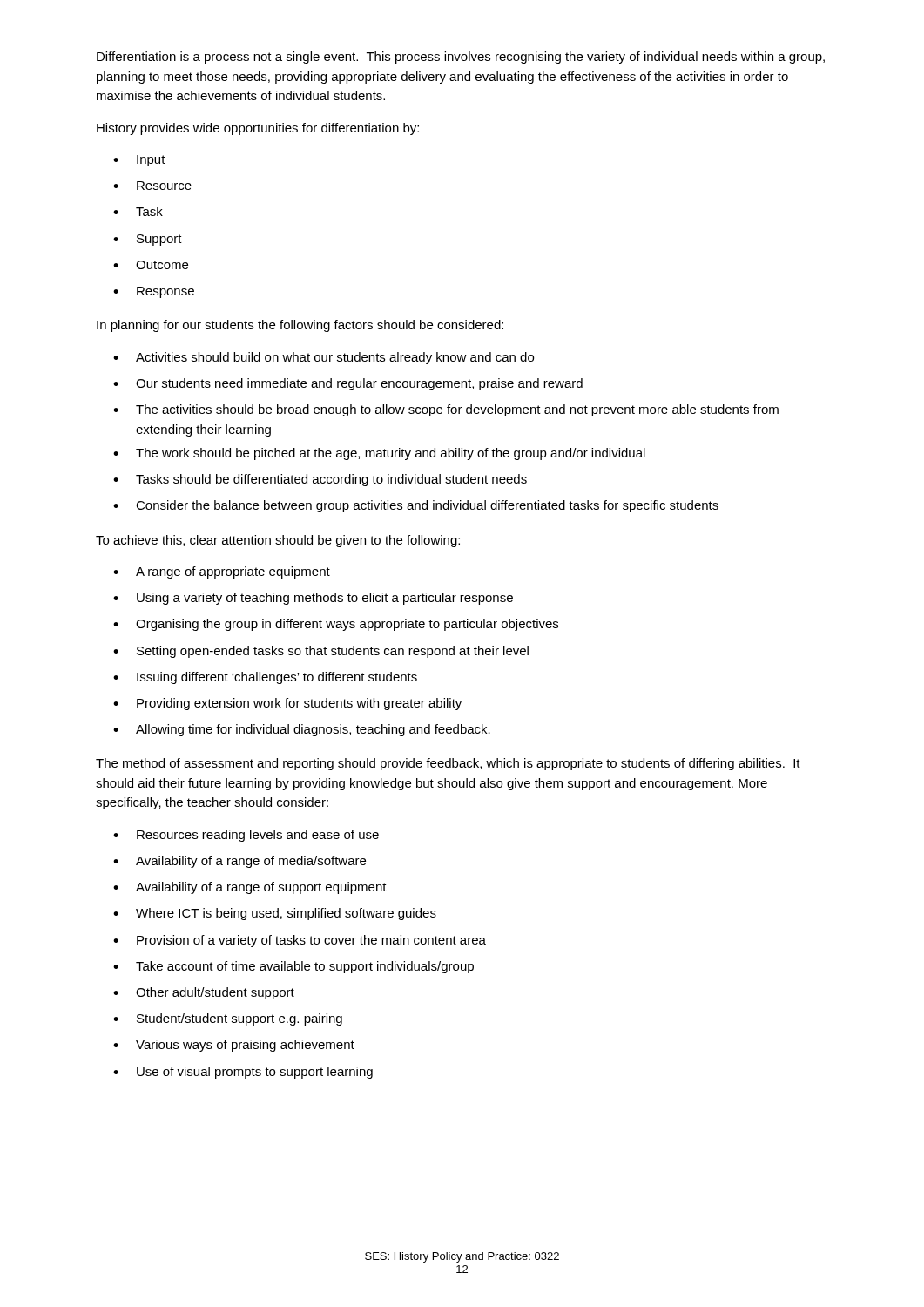The height and width of the screenshot is (1307, 924).
Task: Select the list item that reads "•Using a variety of teaching"
Action: click(x=471, y=599)
